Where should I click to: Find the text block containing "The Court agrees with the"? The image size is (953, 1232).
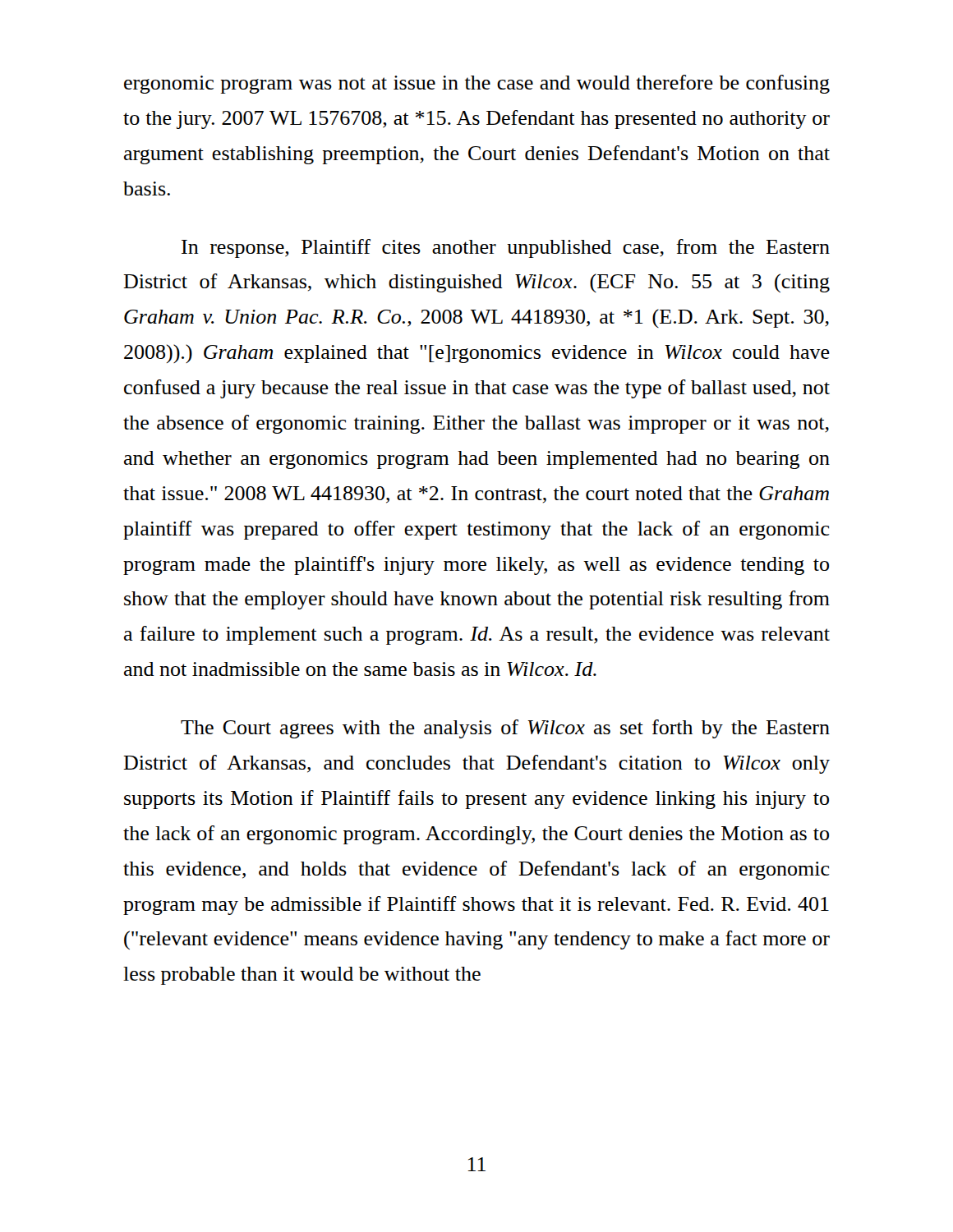click(x=476, y=851)
